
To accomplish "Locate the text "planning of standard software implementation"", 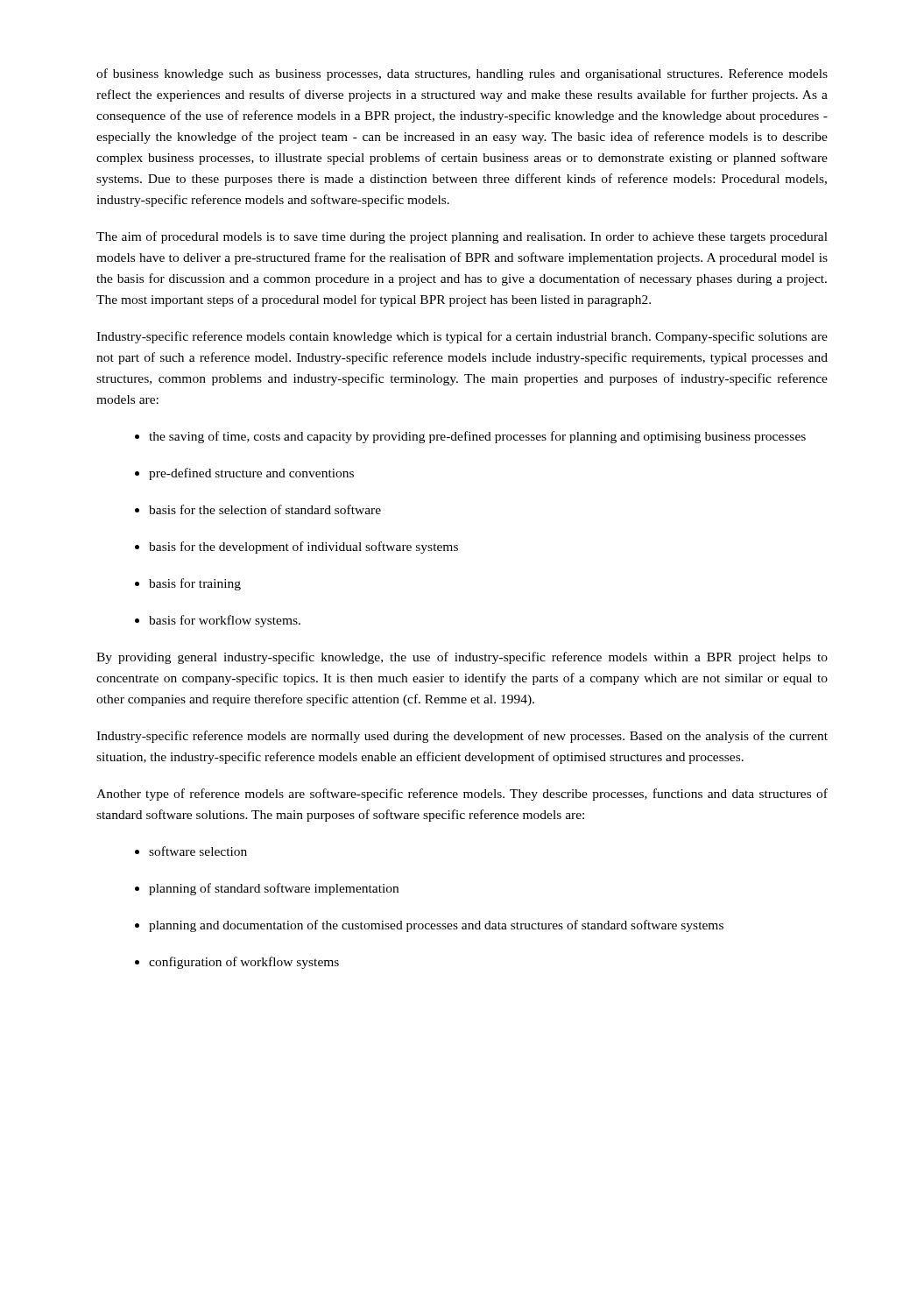I will coord(267,889).
